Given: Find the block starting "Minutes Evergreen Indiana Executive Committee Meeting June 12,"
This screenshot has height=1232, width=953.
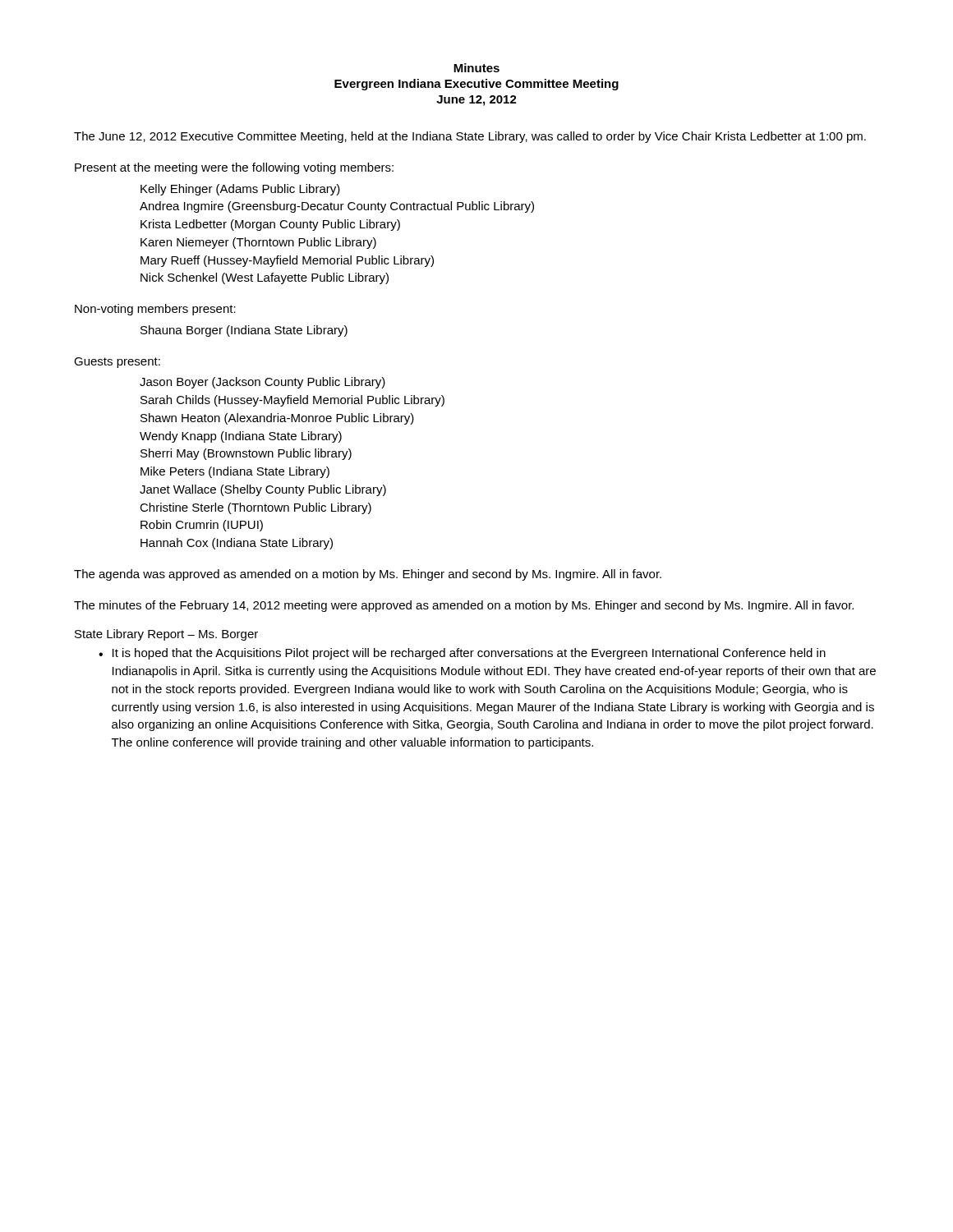Looking at the screenshot, I should 476,83.
